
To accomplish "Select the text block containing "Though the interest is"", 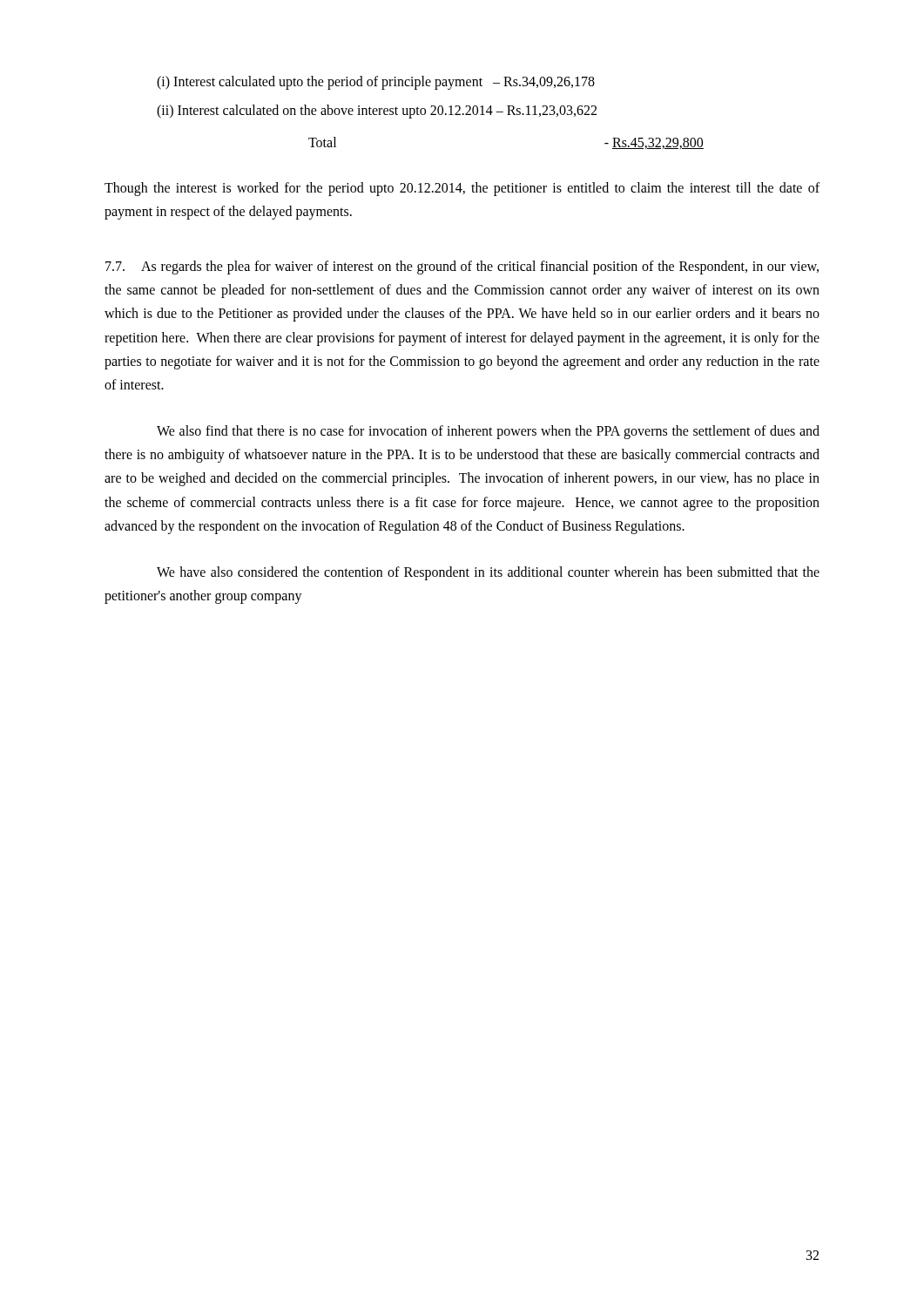I will tap(462, 199).
